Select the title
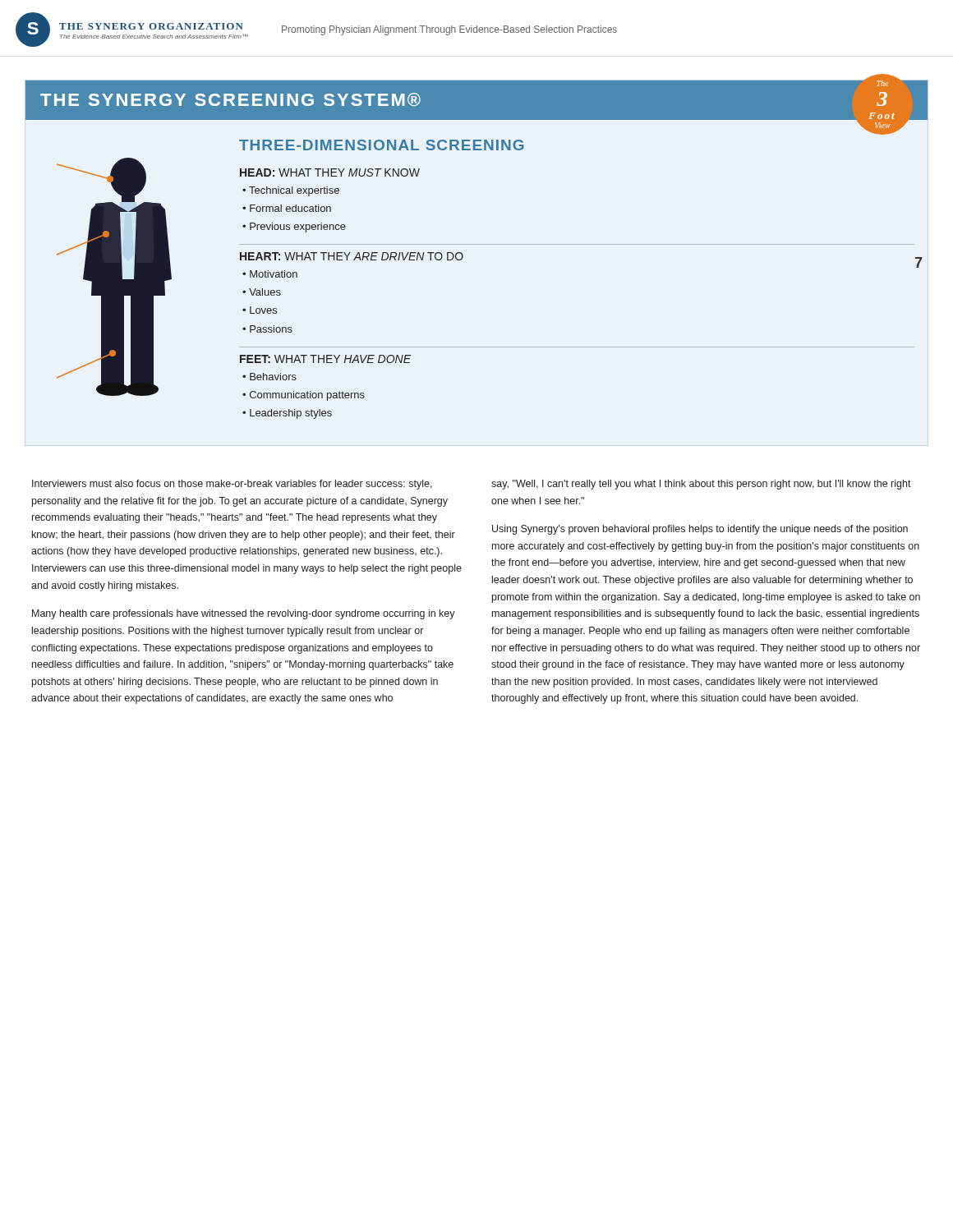This screenshot has height=1232, width=953. click(x=231, y=100)
